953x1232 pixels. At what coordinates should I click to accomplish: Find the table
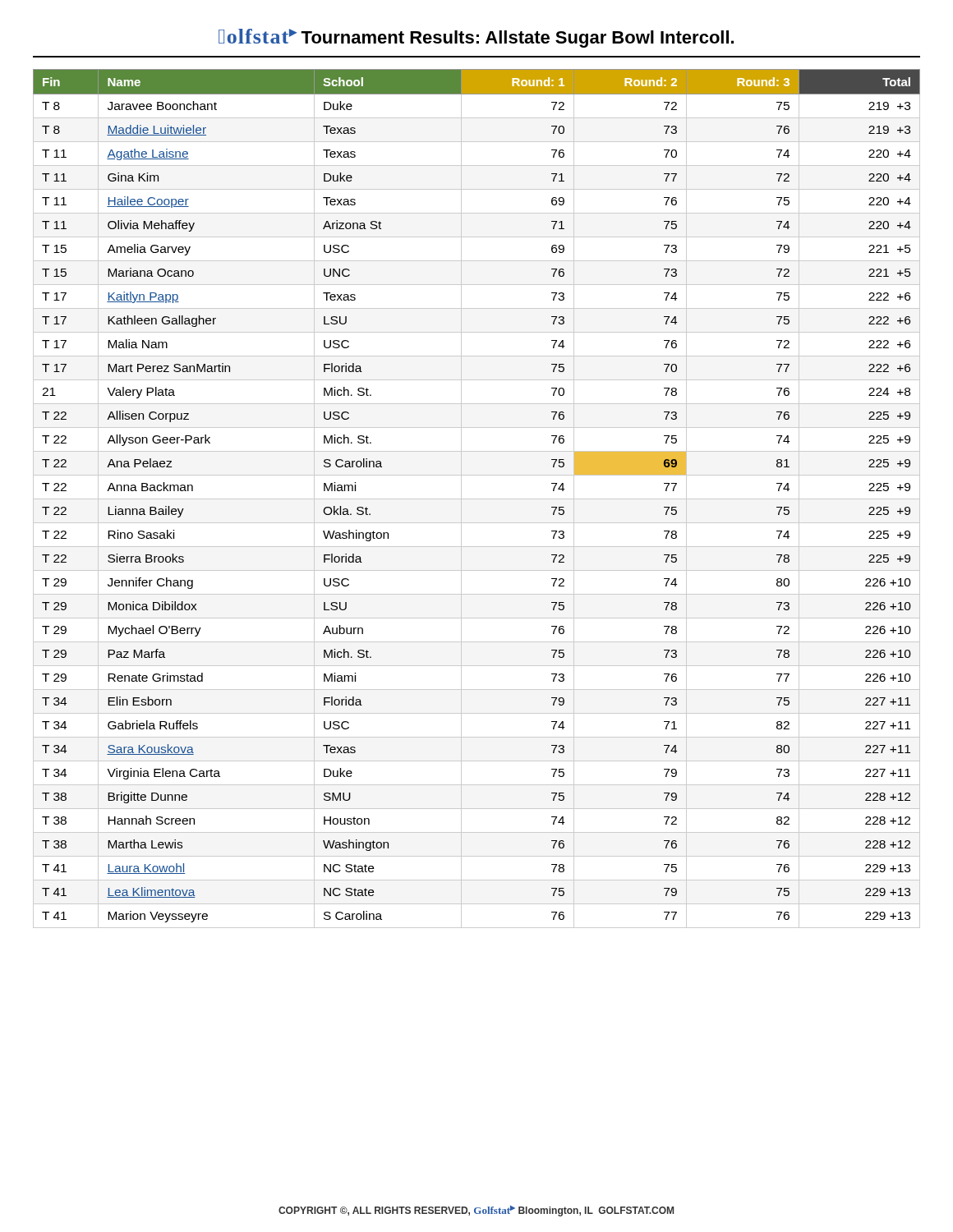click(x=476, y=499)
